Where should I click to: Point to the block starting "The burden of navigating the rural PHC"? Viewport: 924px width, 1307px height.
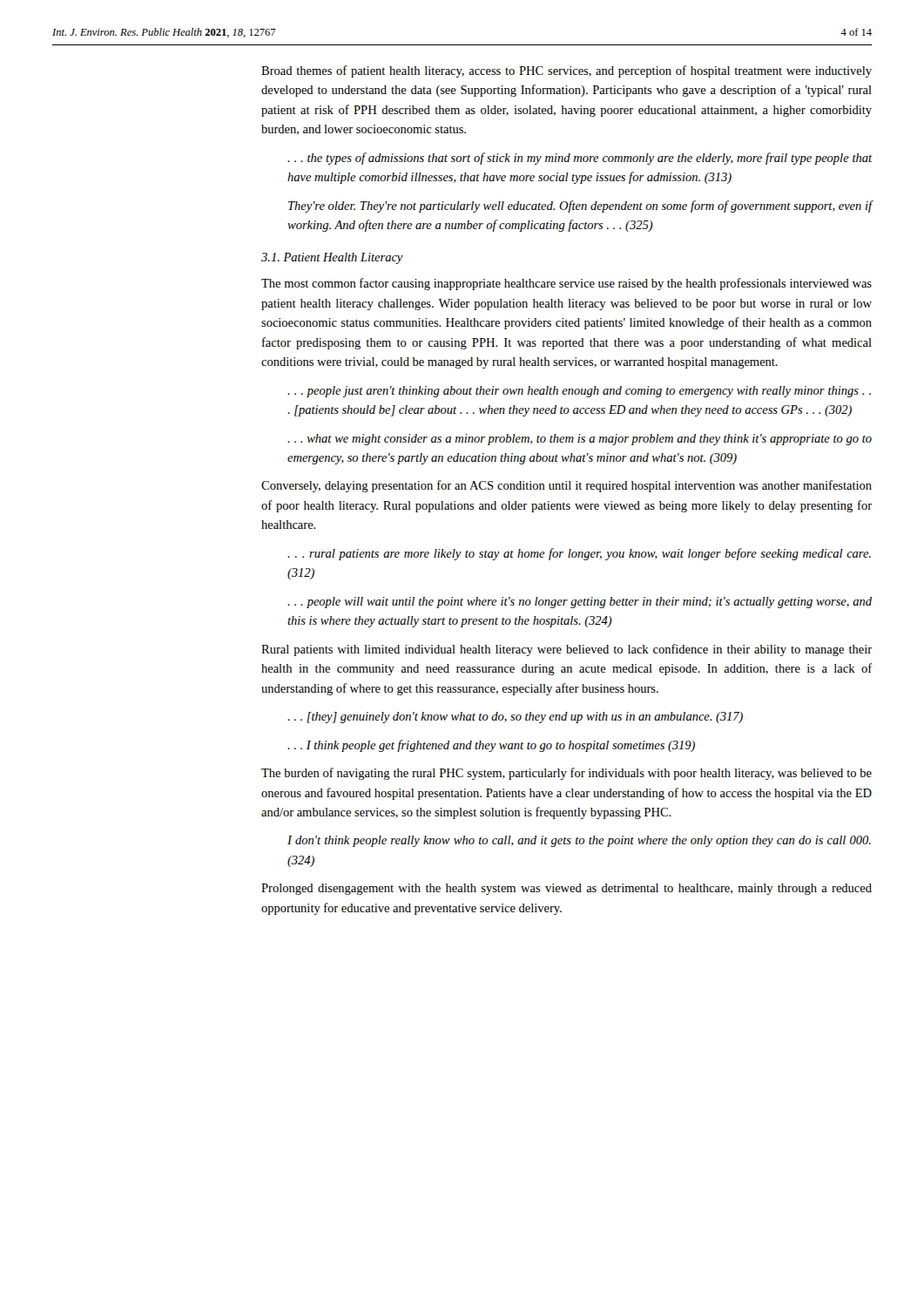pos(567,792)
